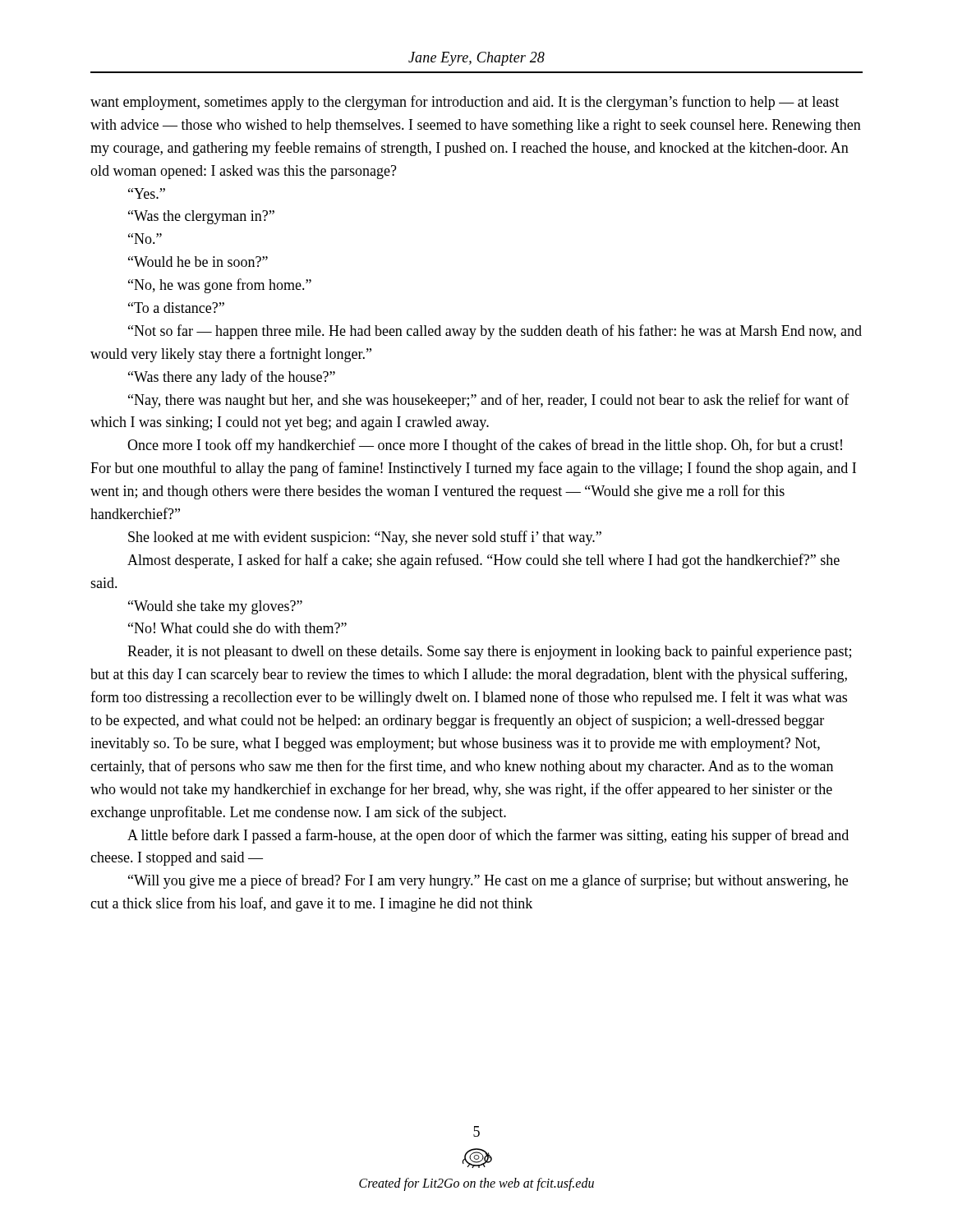Find the text block starting "want employment, sometimes apply to the"
The image size is (953, 1232).
click(x=476, y=137)
